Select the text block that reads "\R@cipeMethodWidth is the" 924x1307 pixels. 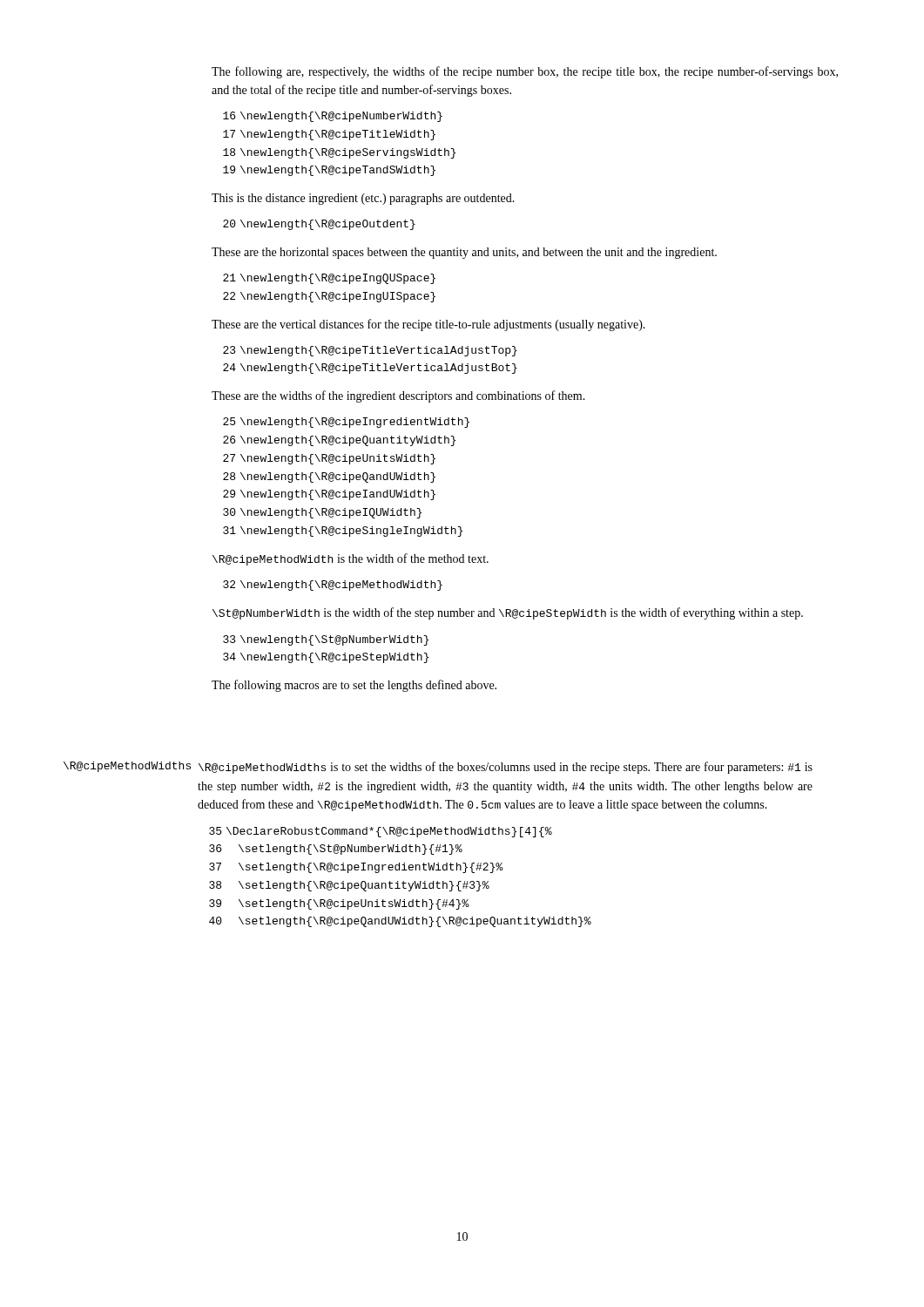tap(350, 559)
